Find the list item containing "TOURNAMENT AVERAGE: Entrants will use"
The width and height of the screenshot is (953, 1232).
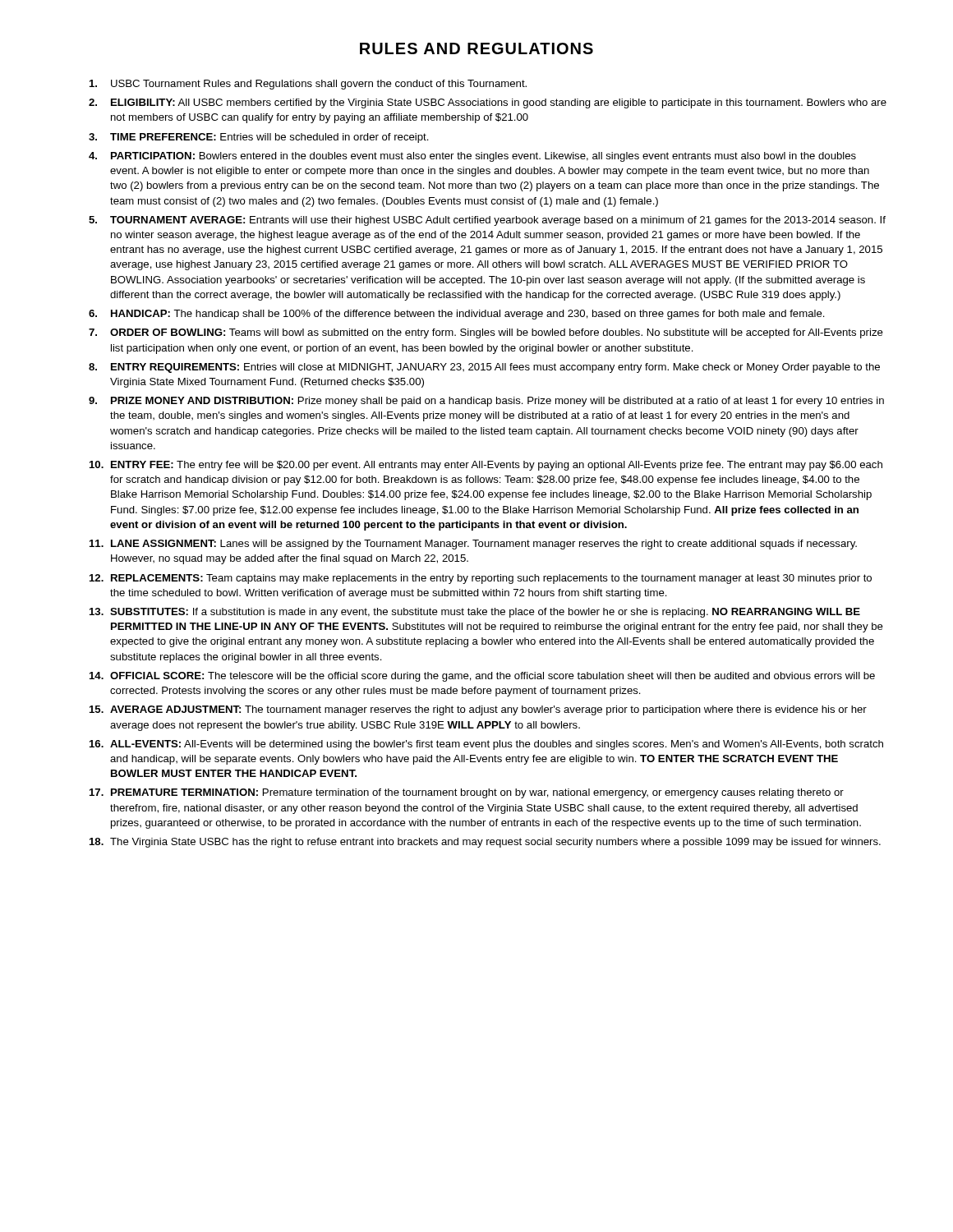pyautogui.click(x=499, y=257)
